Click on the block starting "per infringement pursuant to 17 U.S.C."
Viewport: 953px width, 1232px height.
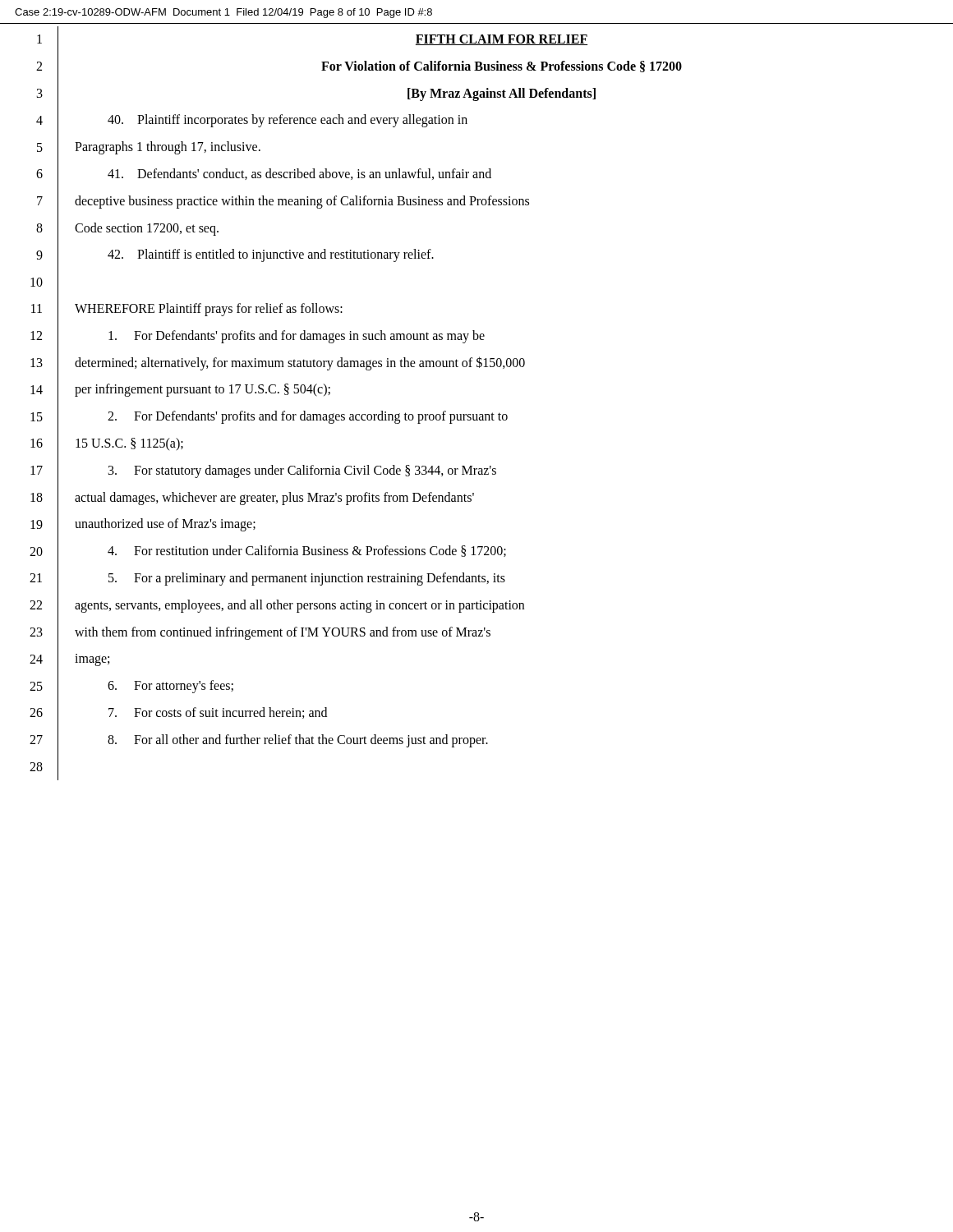coord(203,389)
